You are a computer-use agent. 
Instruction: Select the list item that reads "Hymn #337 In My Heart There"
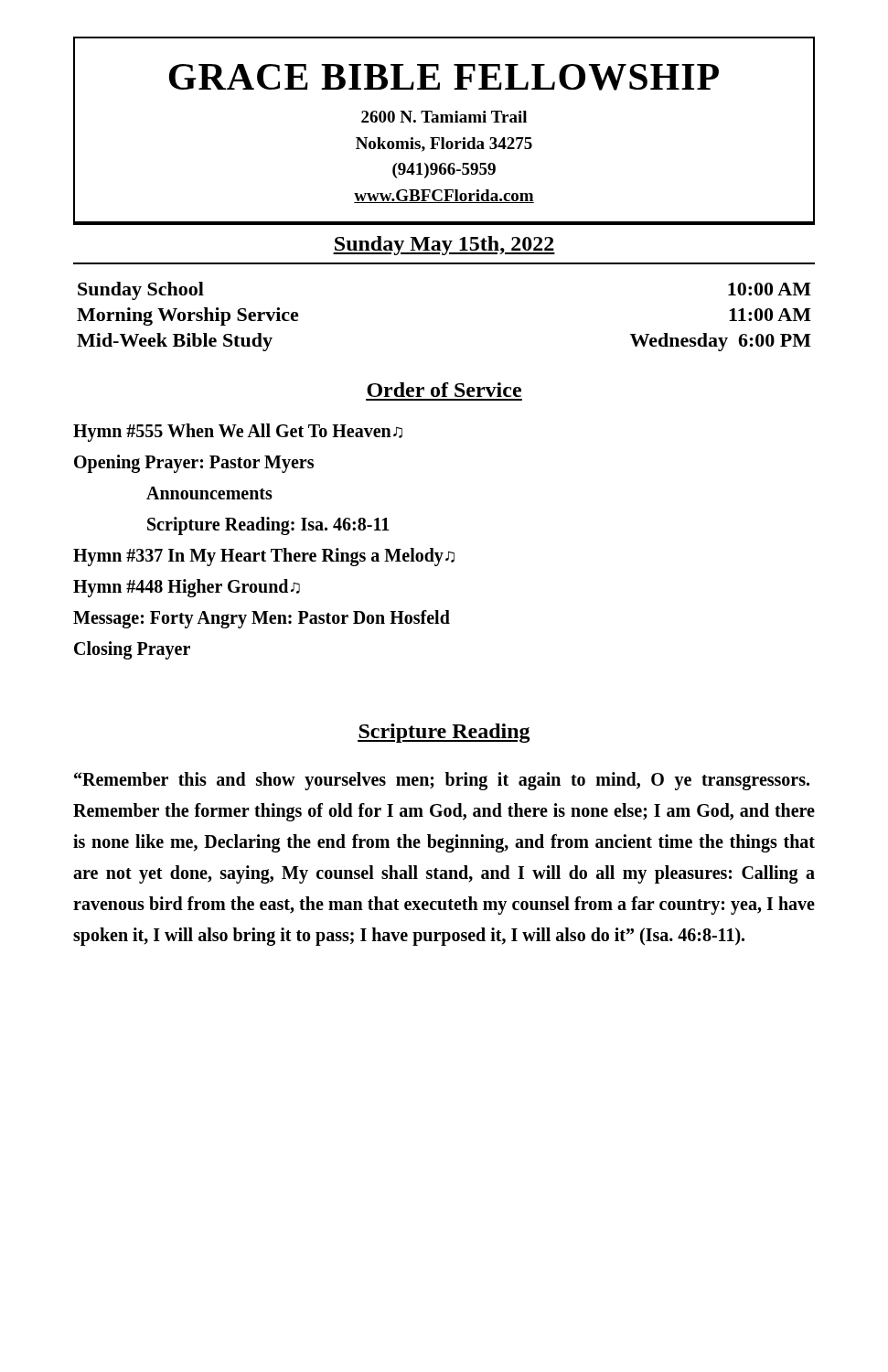coord(265,555)
